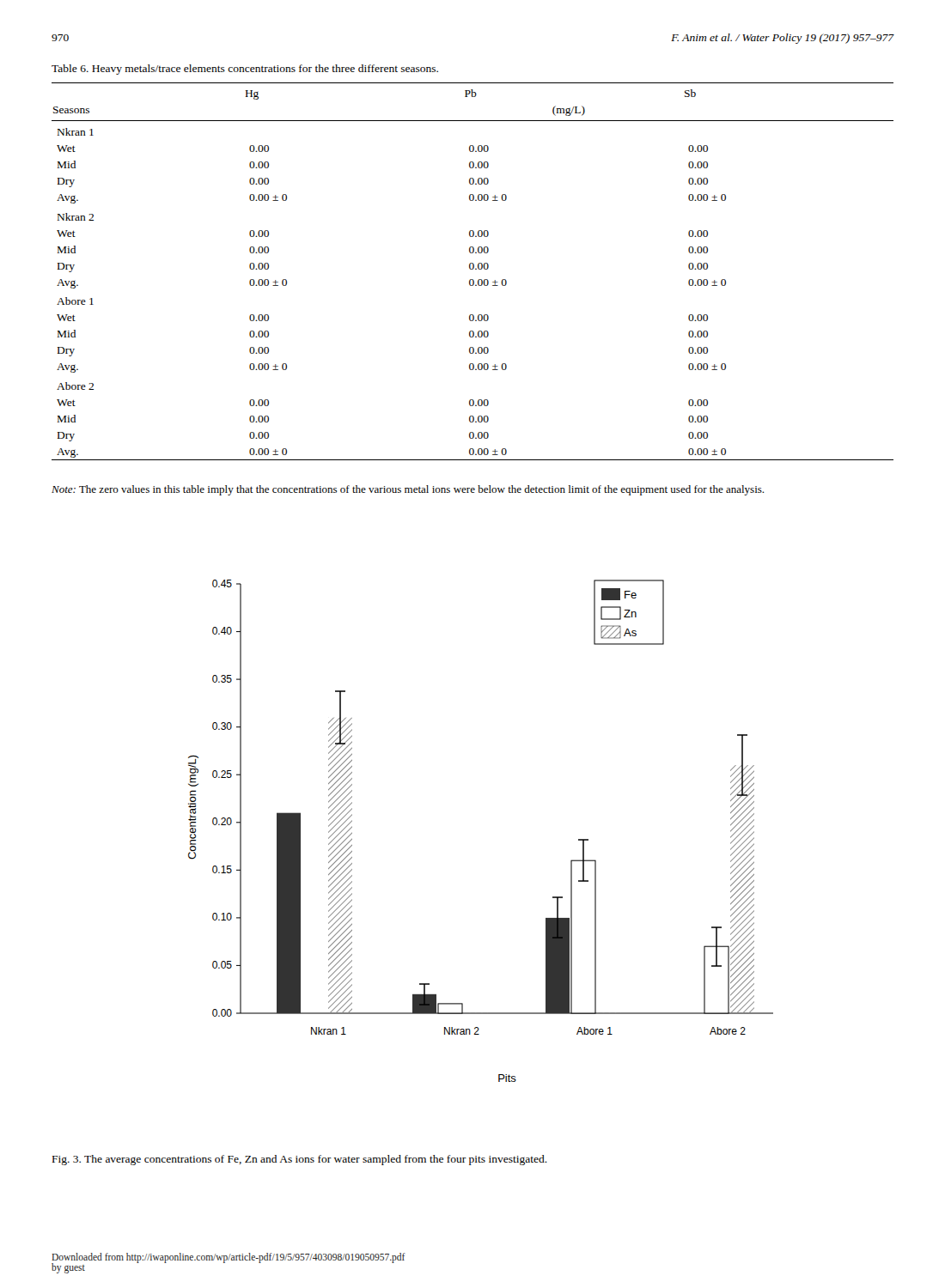Image resolution: width=945 pixels, height=1288 pixels.
Task: Click on the footnote containing "Note: The zero values in this table"
Action: pos(408,489)
